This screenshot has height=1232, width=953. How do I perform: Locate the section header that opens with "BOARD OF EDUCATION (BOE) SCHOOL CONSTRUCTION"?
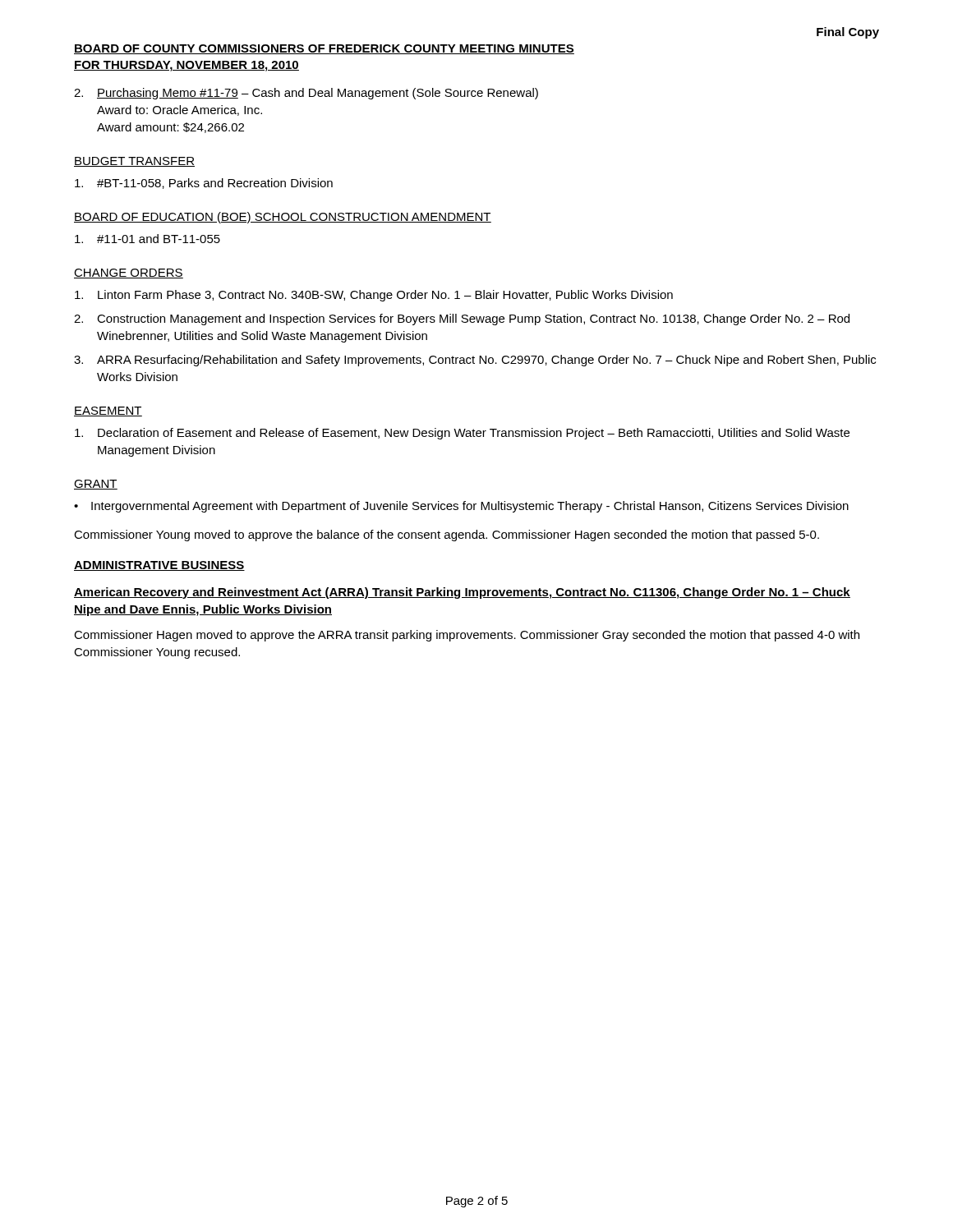(282, 216)
